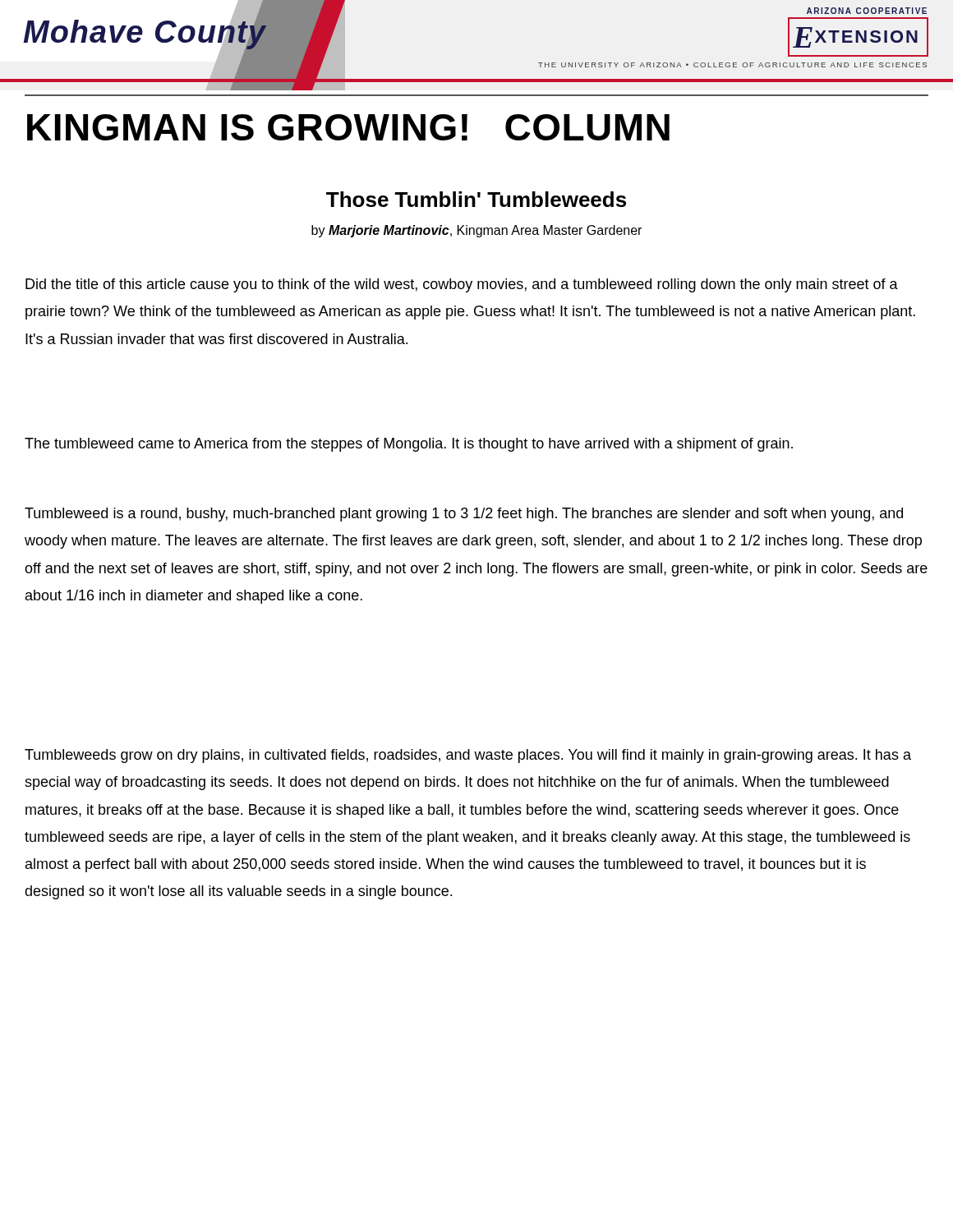
Task: Click on the text block starting "KINGMAN IS GROWING! COLUMN"
Action: click(348, 127)
